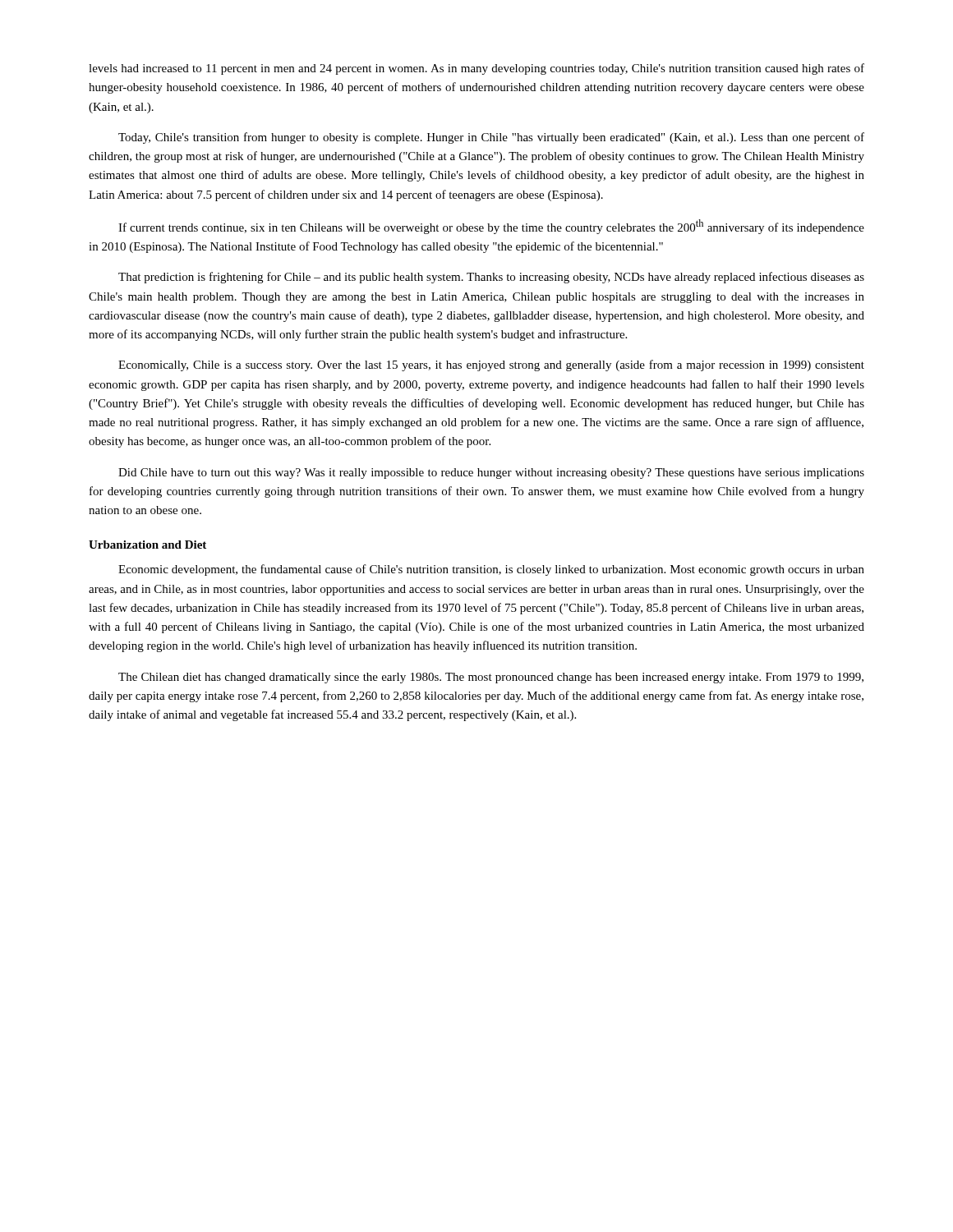Point to the block beginning "Economically, Chile is"
The height and width of the screenshot is (1232, 953).
[x=476, y=403]
